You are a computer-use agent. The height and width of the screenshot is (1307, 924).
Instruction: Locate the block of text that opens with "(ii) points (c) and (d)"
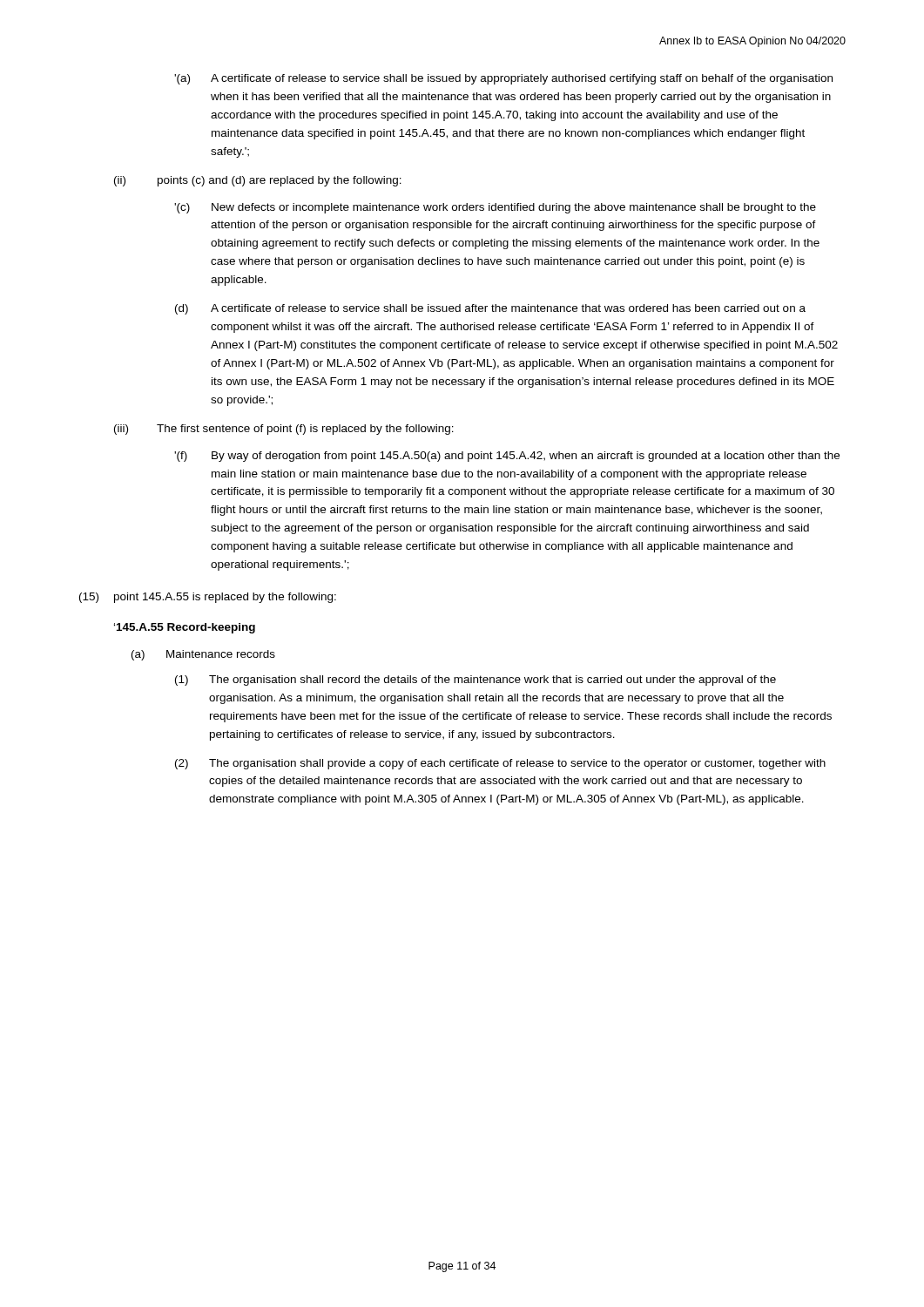[x=258, y=181]
